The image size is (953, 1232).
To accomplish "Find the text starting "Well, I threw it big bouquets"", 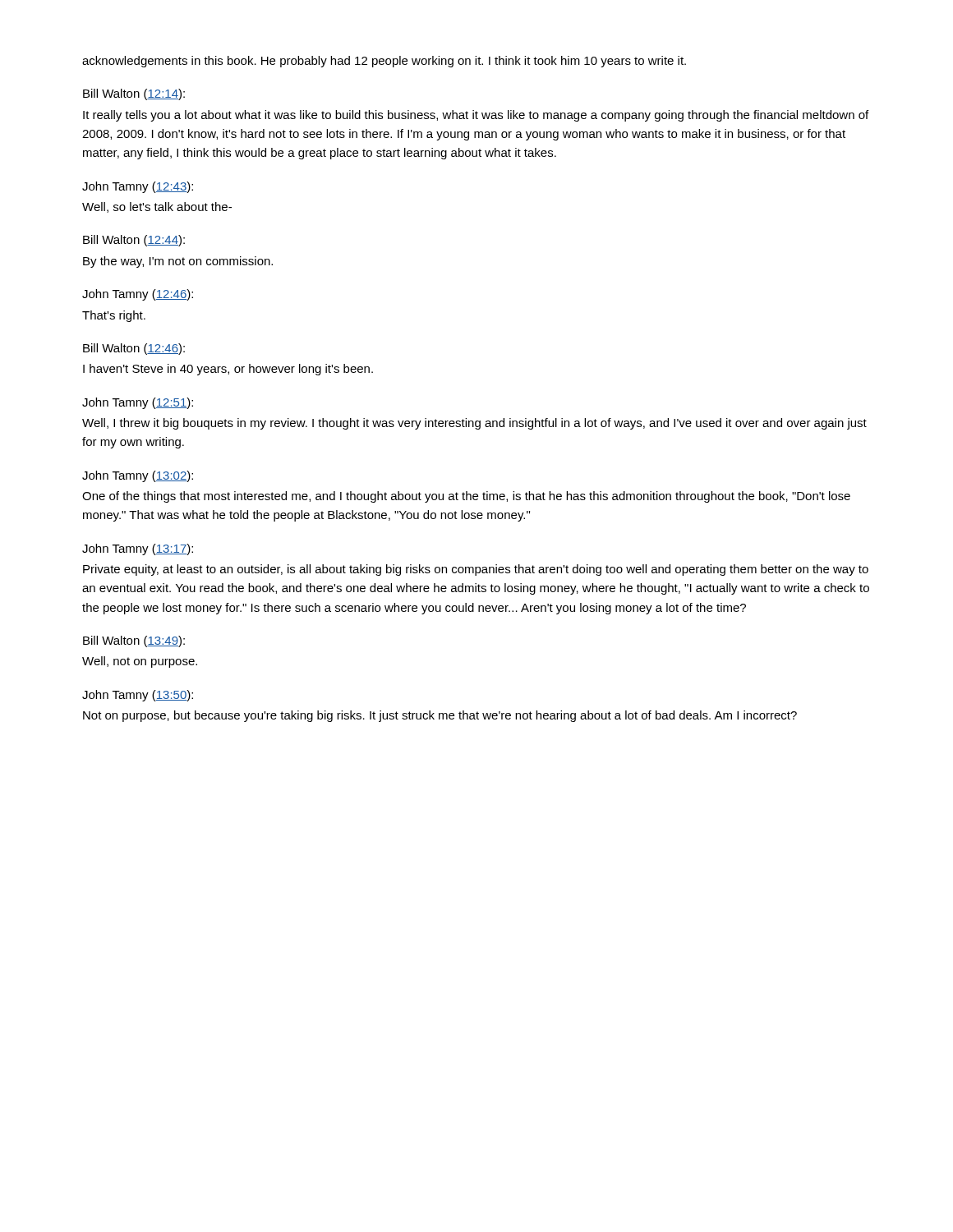I will 474,432.
